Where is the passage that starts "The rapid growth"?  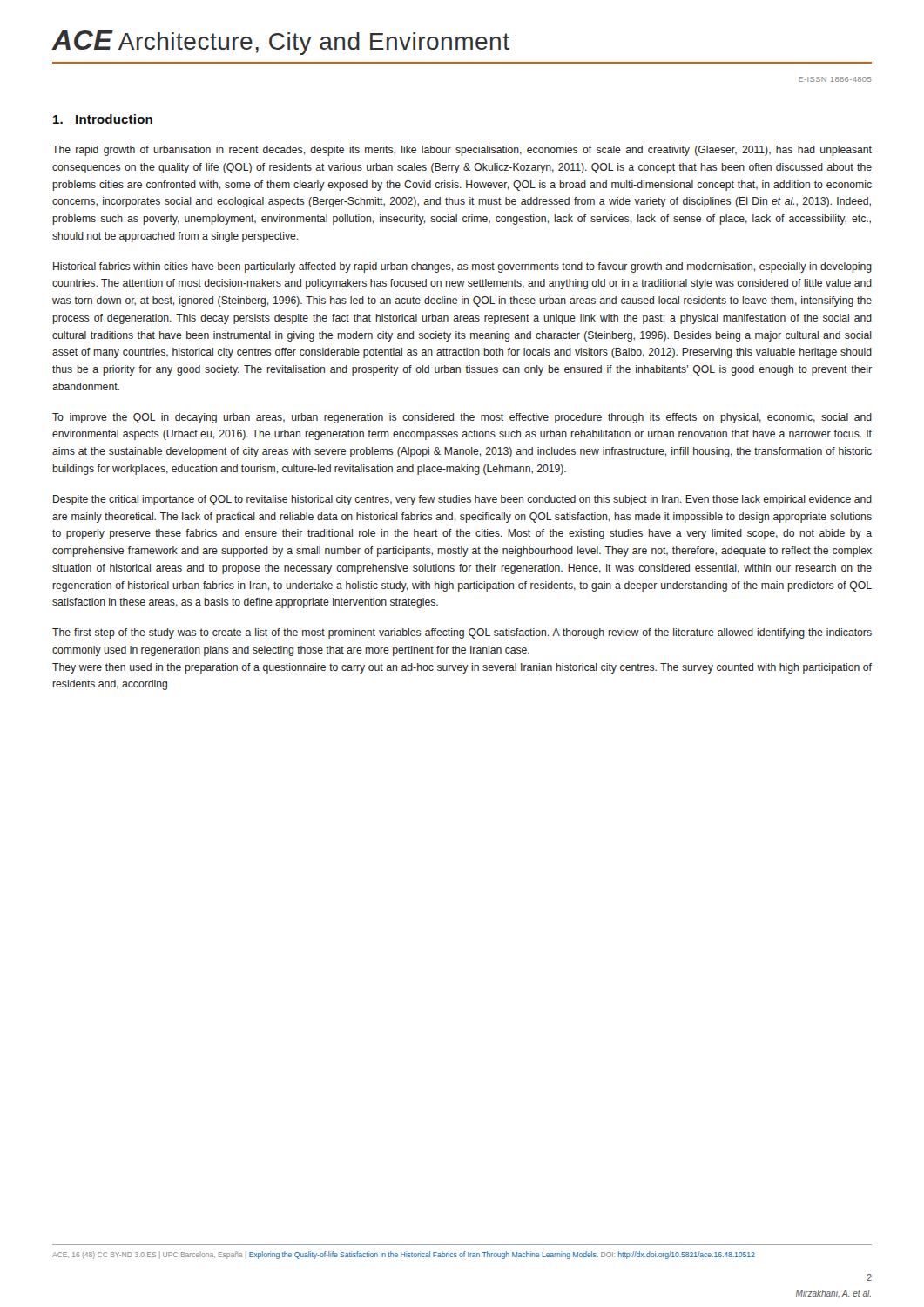pyautogui.click(x=462, y=193)
